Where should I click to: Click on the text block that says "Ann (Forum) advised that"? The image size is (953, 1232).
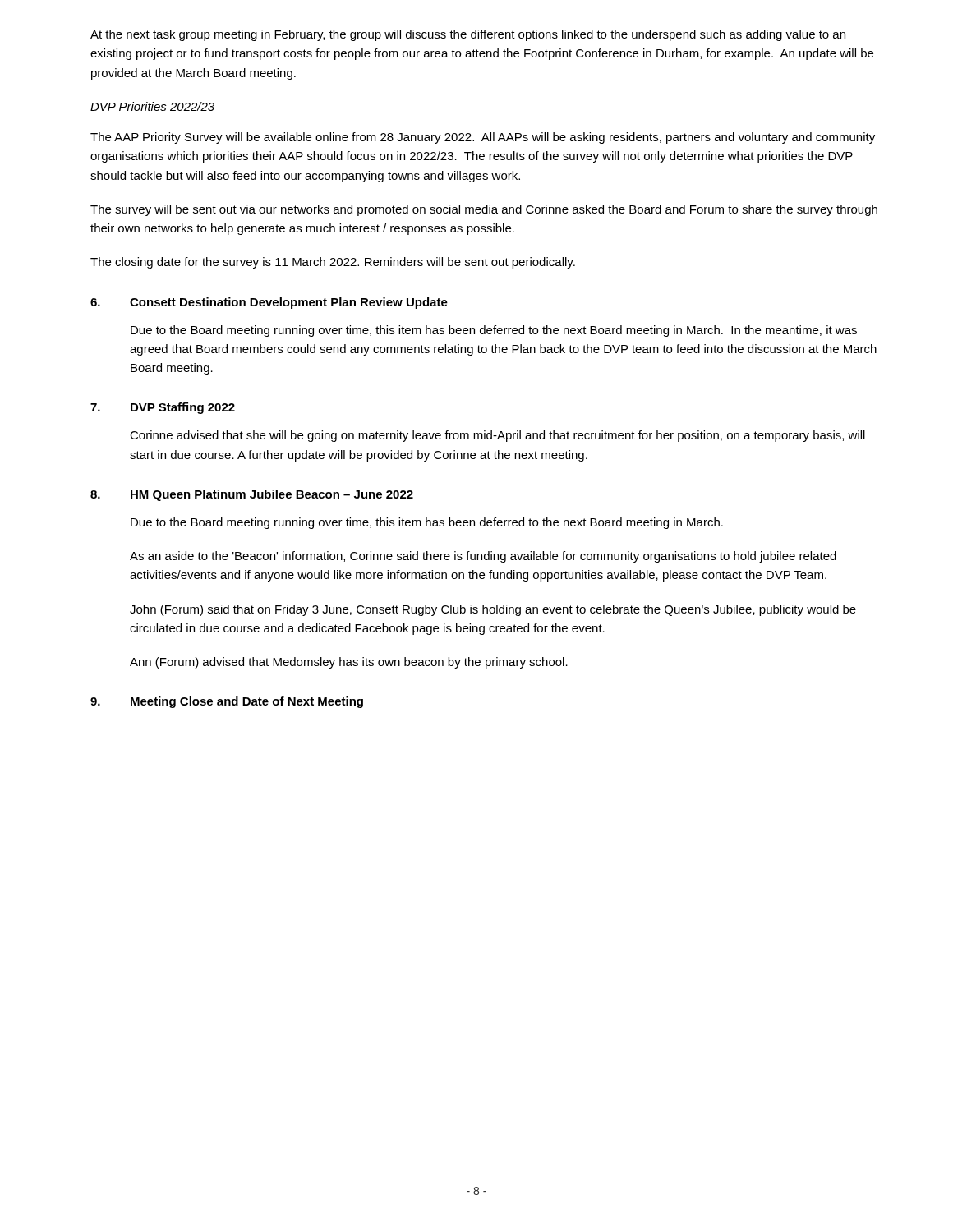point(349,662)
